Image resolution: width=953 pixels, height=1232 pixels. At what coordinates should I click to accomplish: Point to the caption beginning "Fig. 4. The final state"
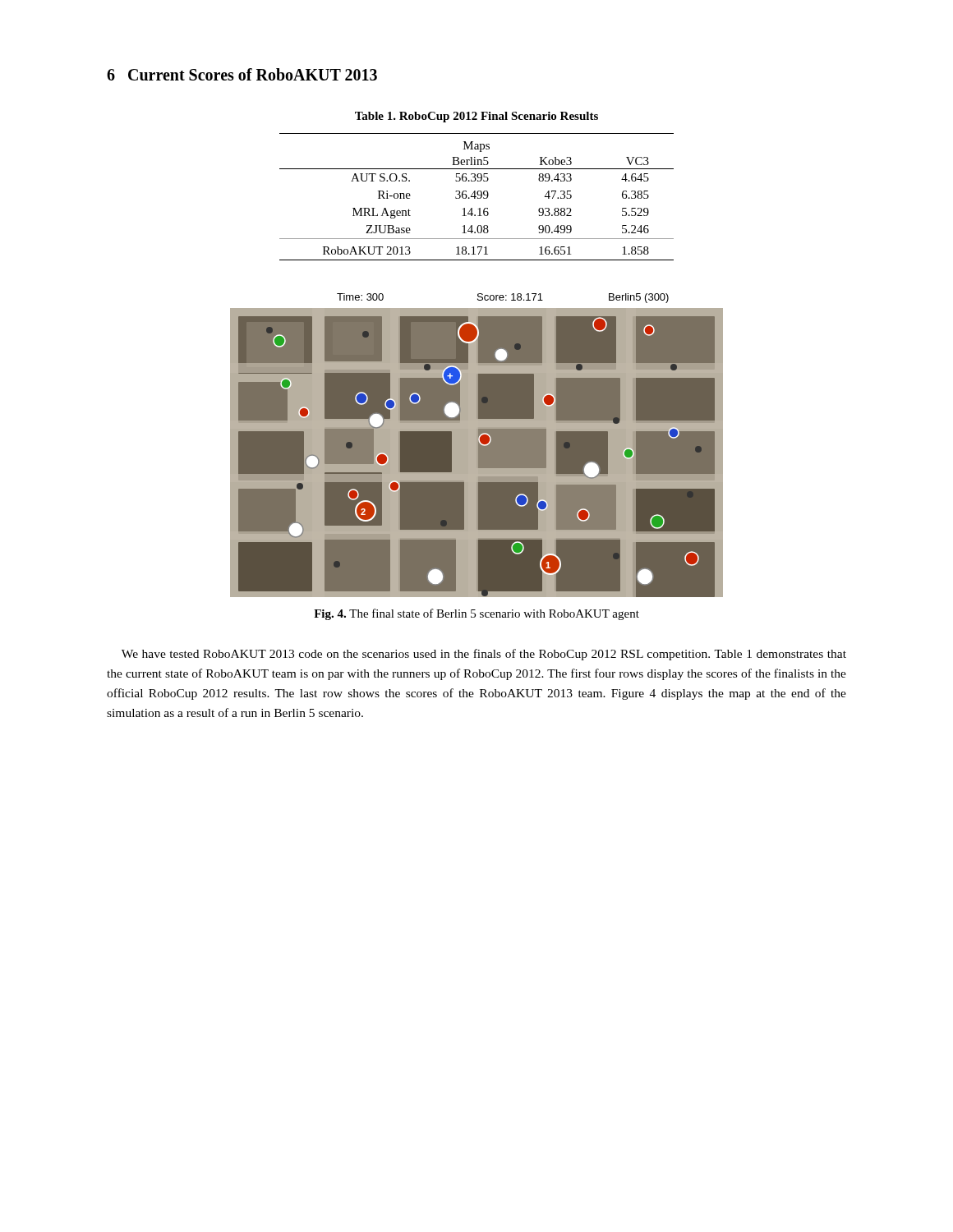coord(476,614)
